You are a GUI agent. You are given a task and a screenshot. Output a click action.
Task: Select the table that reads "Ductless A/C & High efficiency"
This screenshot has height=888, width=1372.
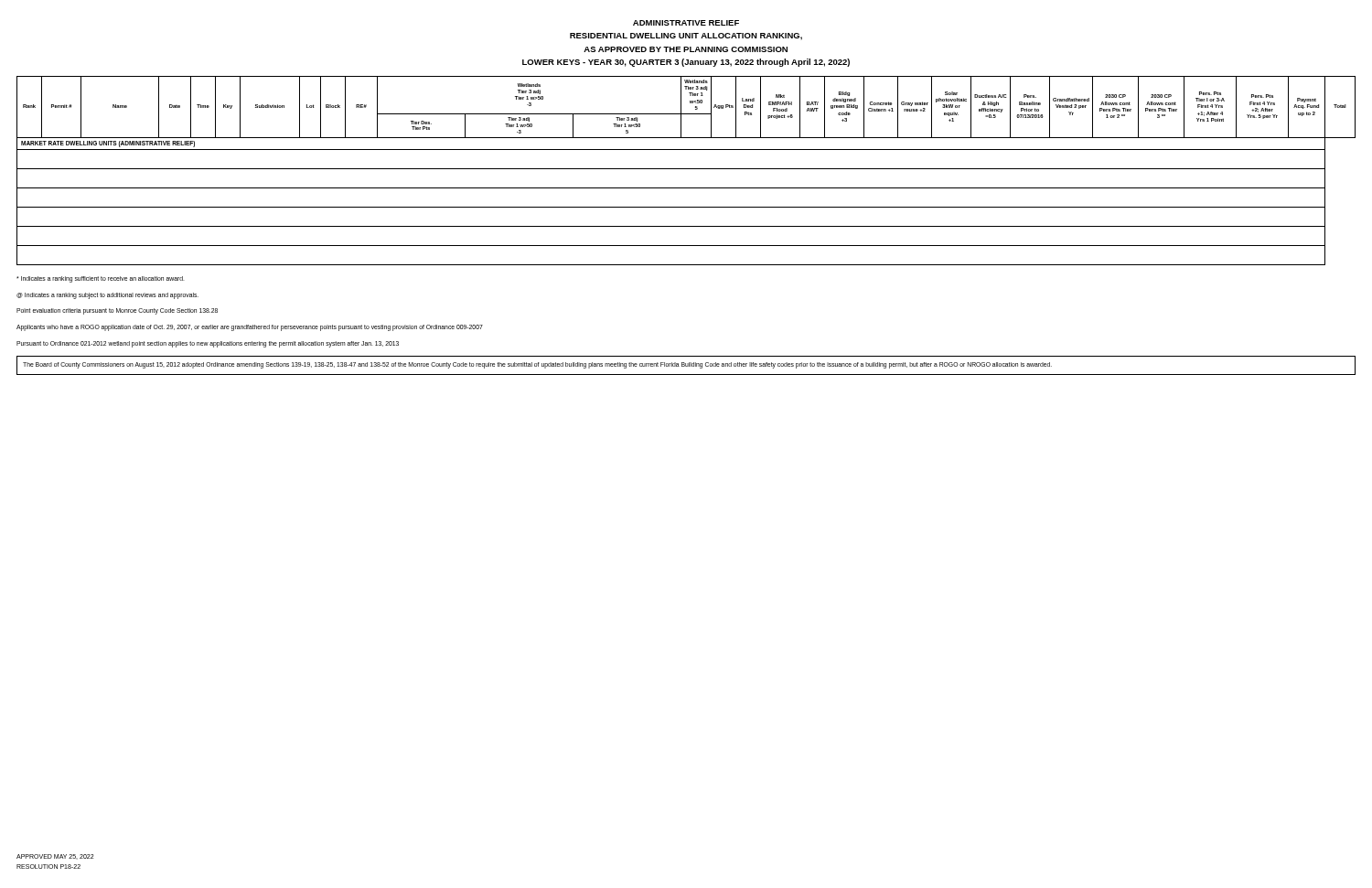[686, 171]
